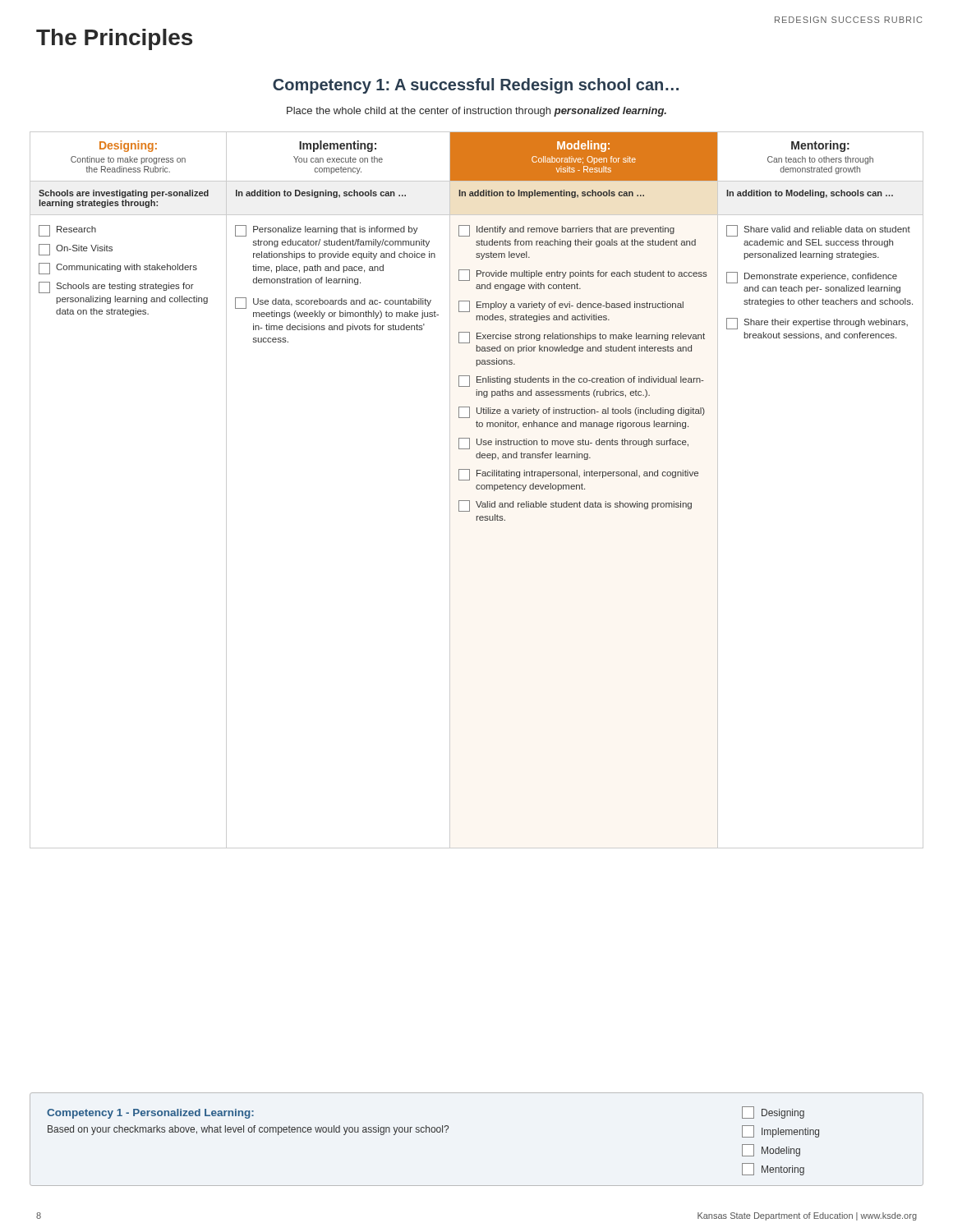
Task: Select the table that reads "Designing:"
Action: click(x=476, y=490)
